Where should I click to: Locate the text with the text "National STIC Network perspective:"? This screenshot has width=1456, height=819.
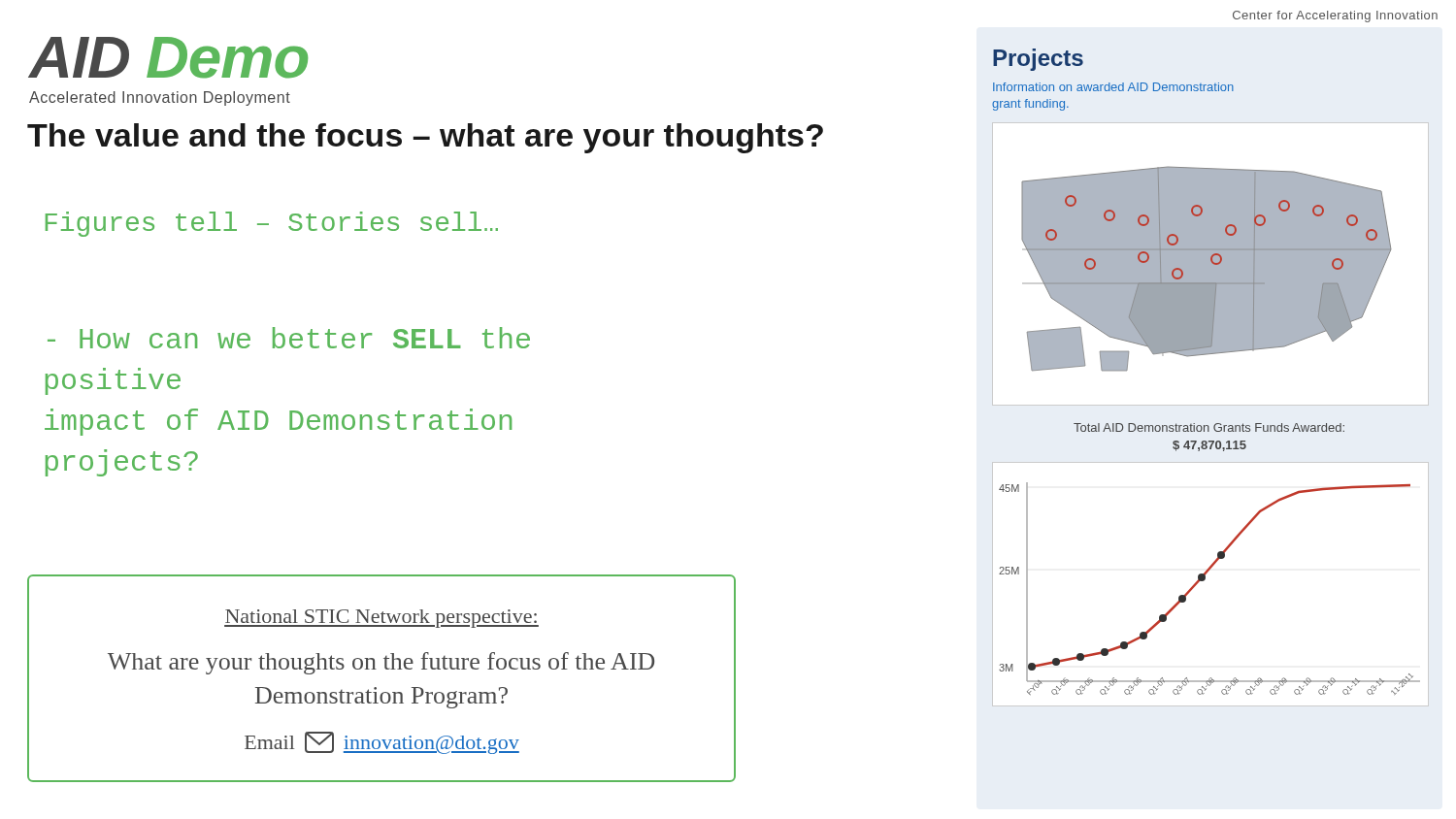point(381,616)
